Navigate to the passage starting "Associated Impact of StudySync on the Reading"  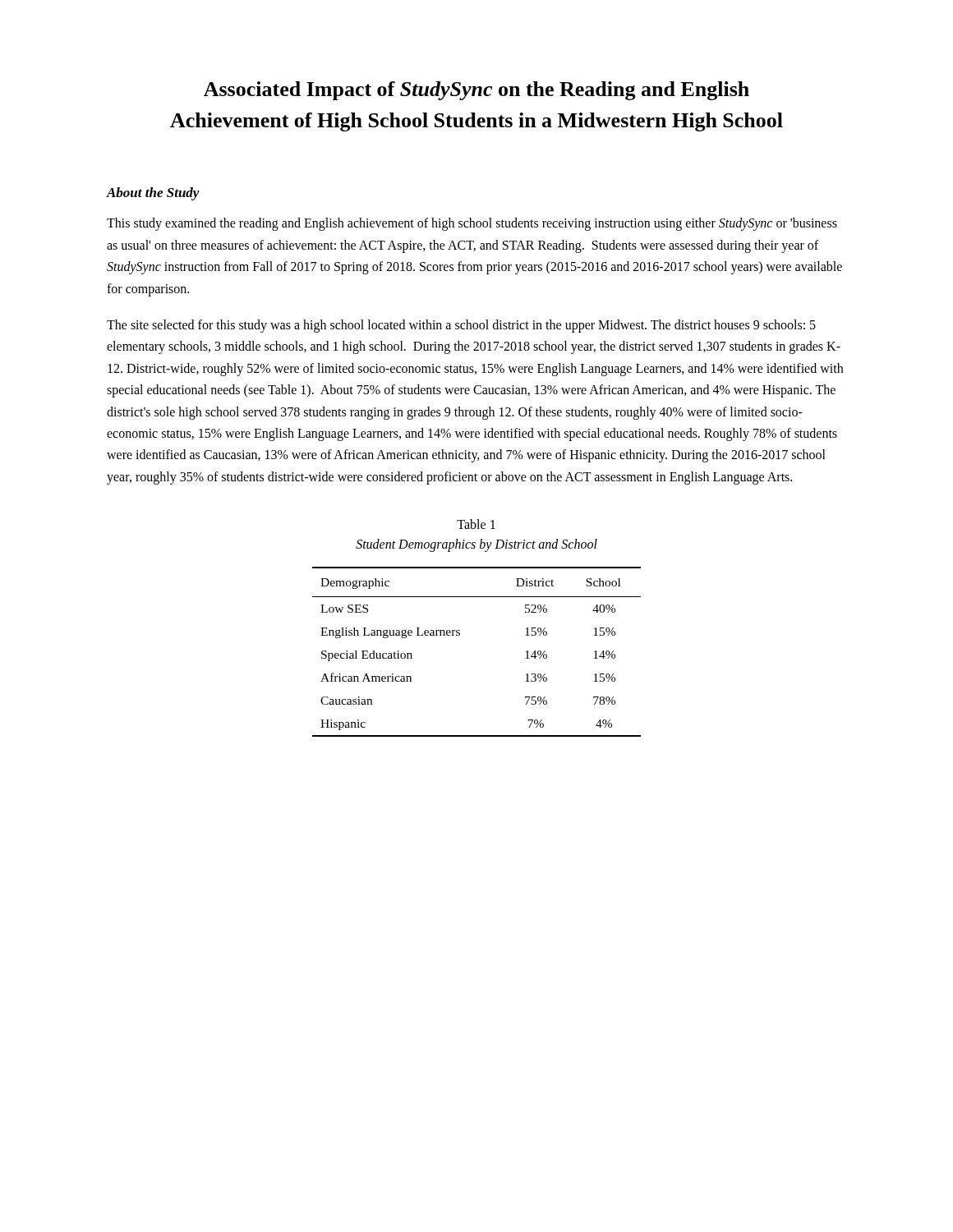(x=476, y=105)
